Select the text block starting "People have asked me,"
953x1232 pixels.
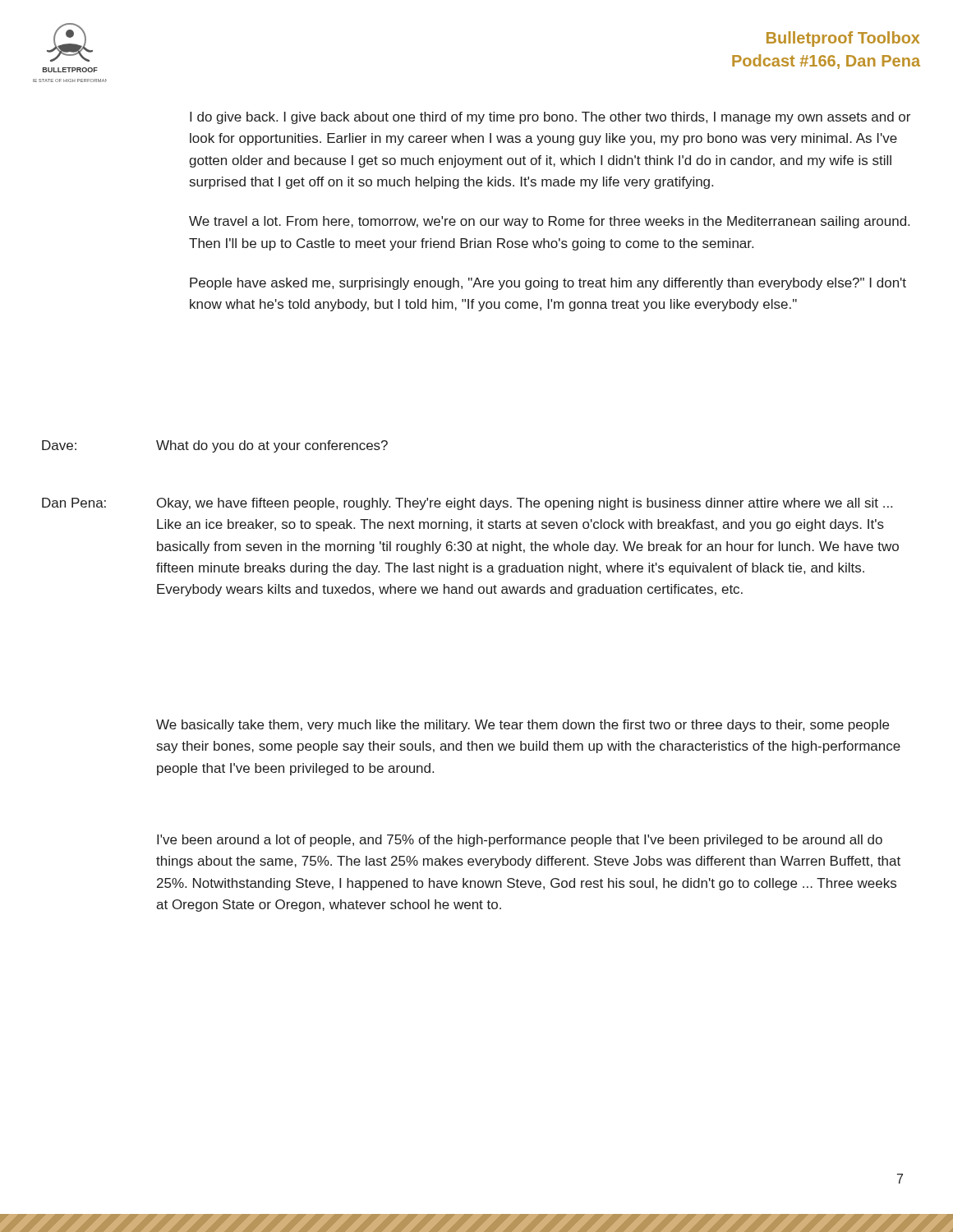click(x=548, y=294)
